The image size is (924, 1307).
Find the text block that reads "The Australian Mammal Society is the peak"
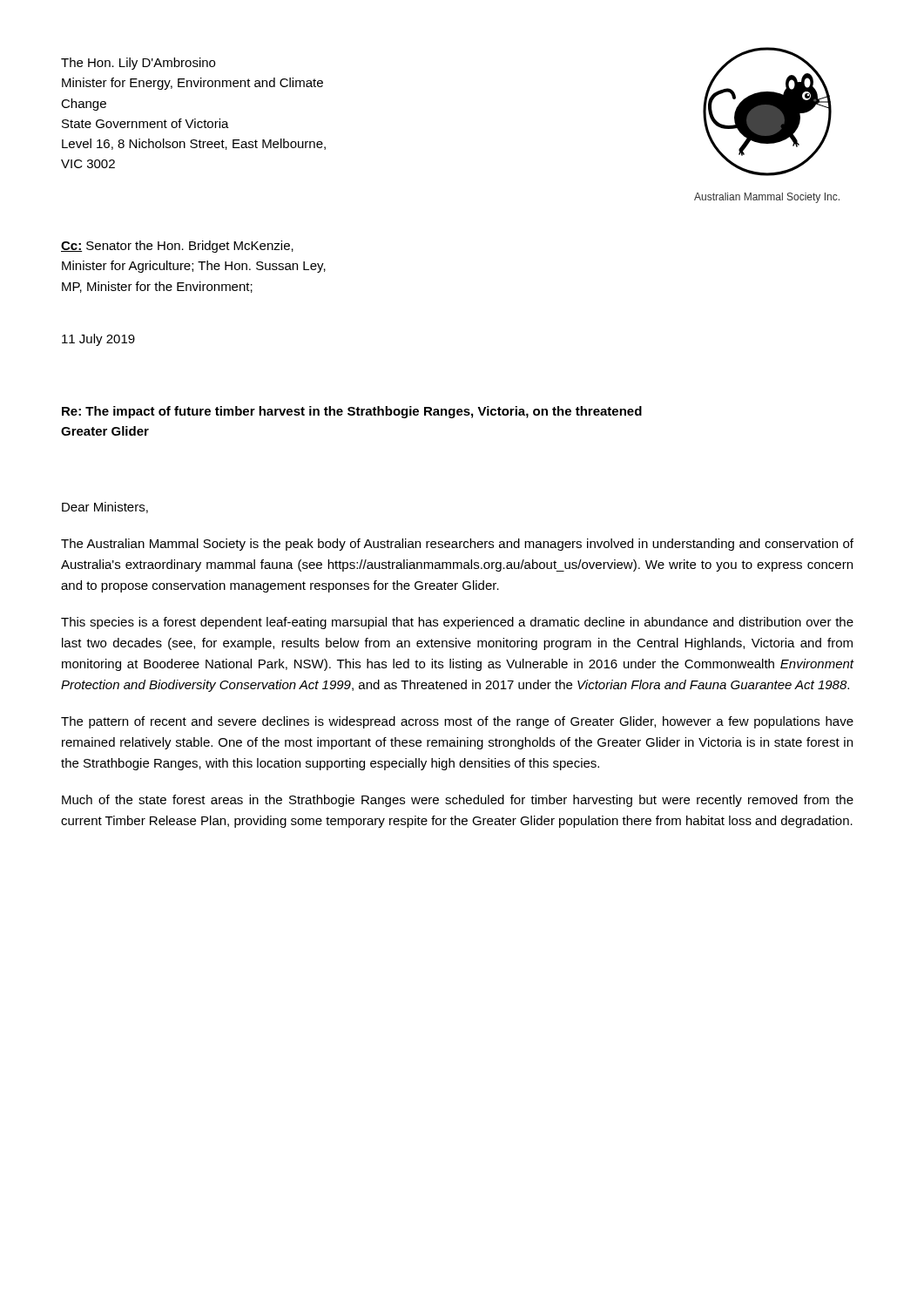(x=457, y=564)
